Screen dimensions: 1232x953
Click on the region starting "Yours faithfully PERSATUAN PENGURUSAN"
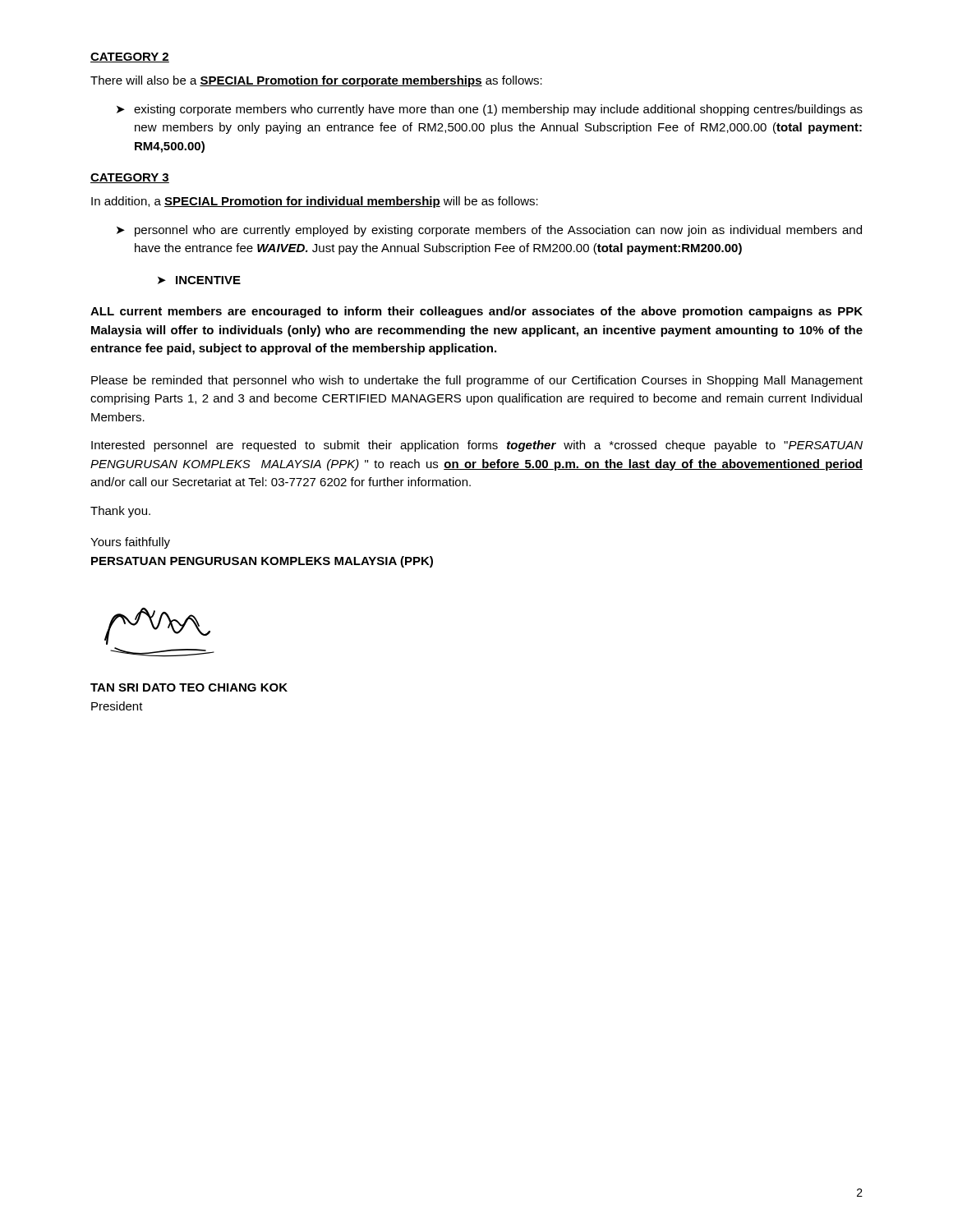[262, 551]
